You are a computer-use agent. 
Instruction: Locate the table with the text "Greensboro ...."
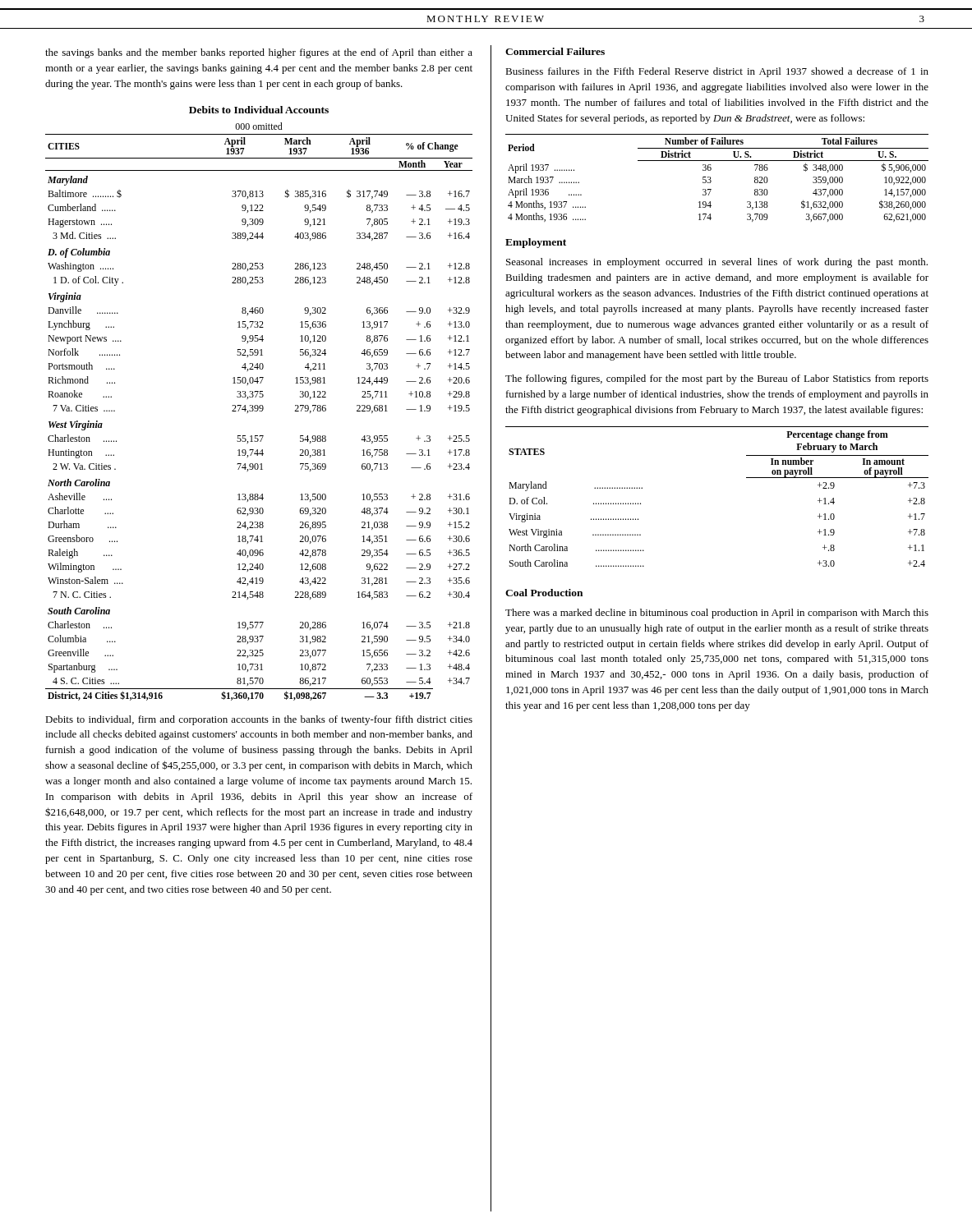[x=259, y=411]
